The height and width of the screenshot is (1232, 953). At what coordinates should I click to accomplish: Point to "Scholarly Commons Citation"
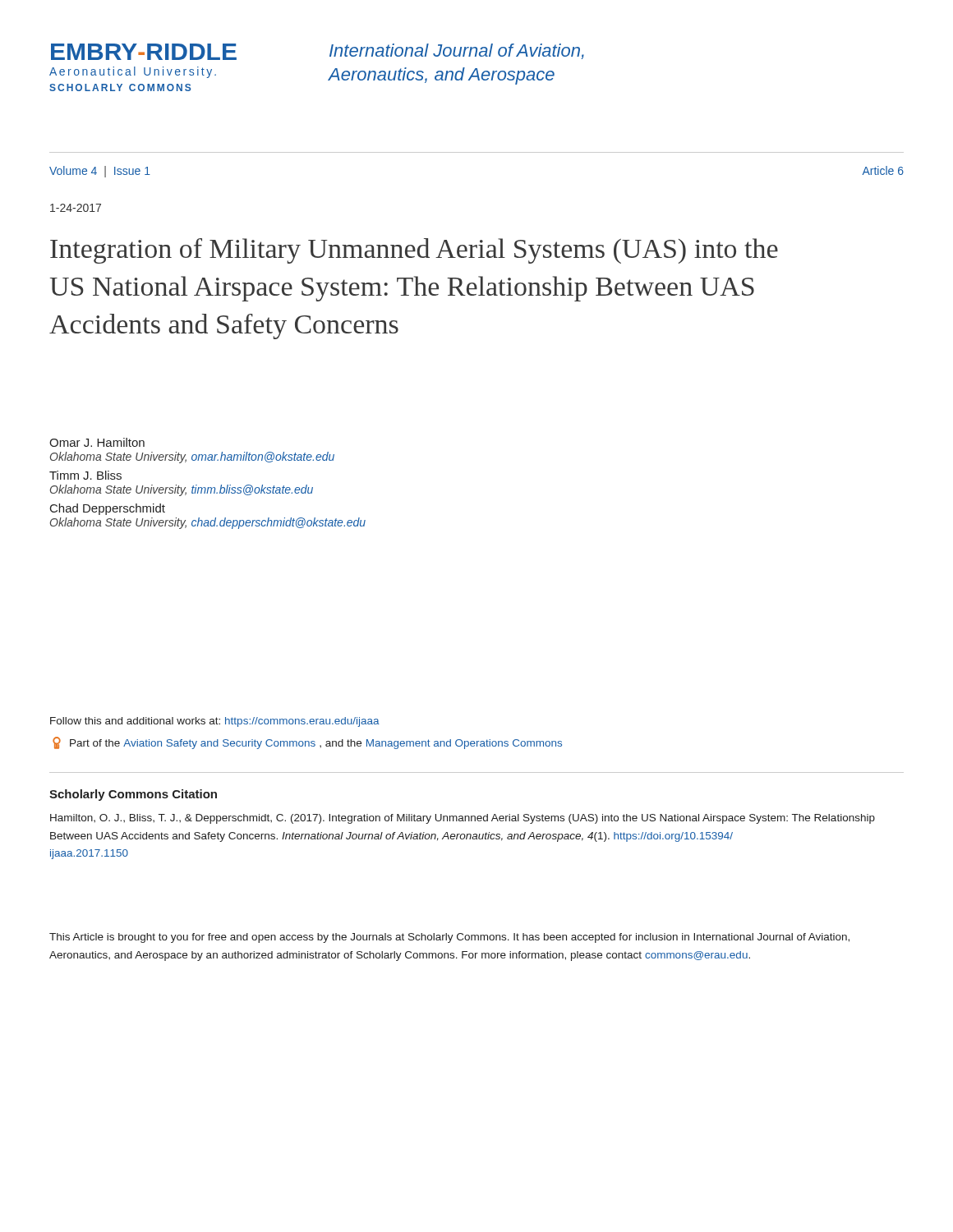(134, 794)
